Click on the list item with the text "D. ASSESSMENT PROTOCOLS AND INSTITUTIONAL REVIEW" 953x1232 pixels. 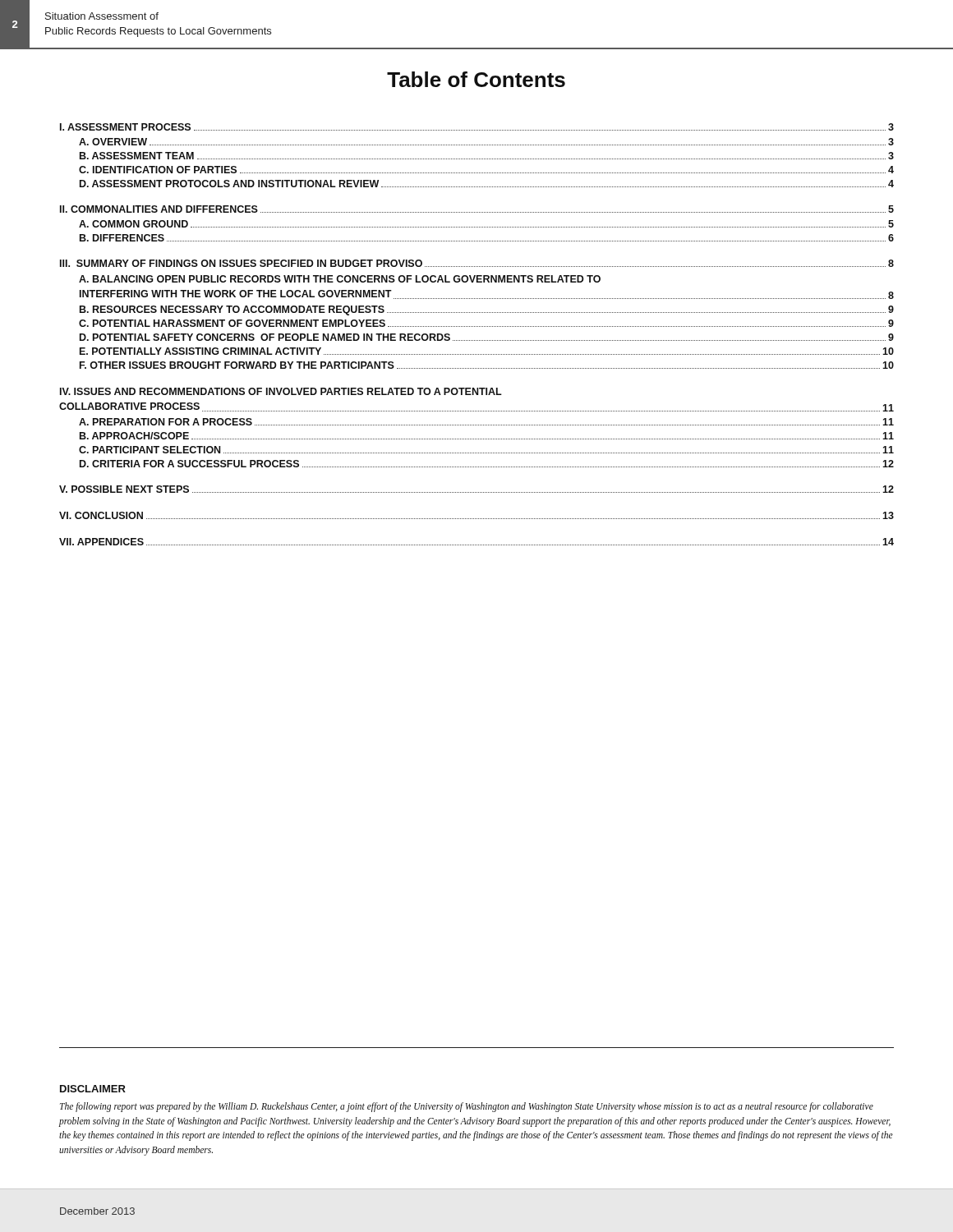pos(486,184)
